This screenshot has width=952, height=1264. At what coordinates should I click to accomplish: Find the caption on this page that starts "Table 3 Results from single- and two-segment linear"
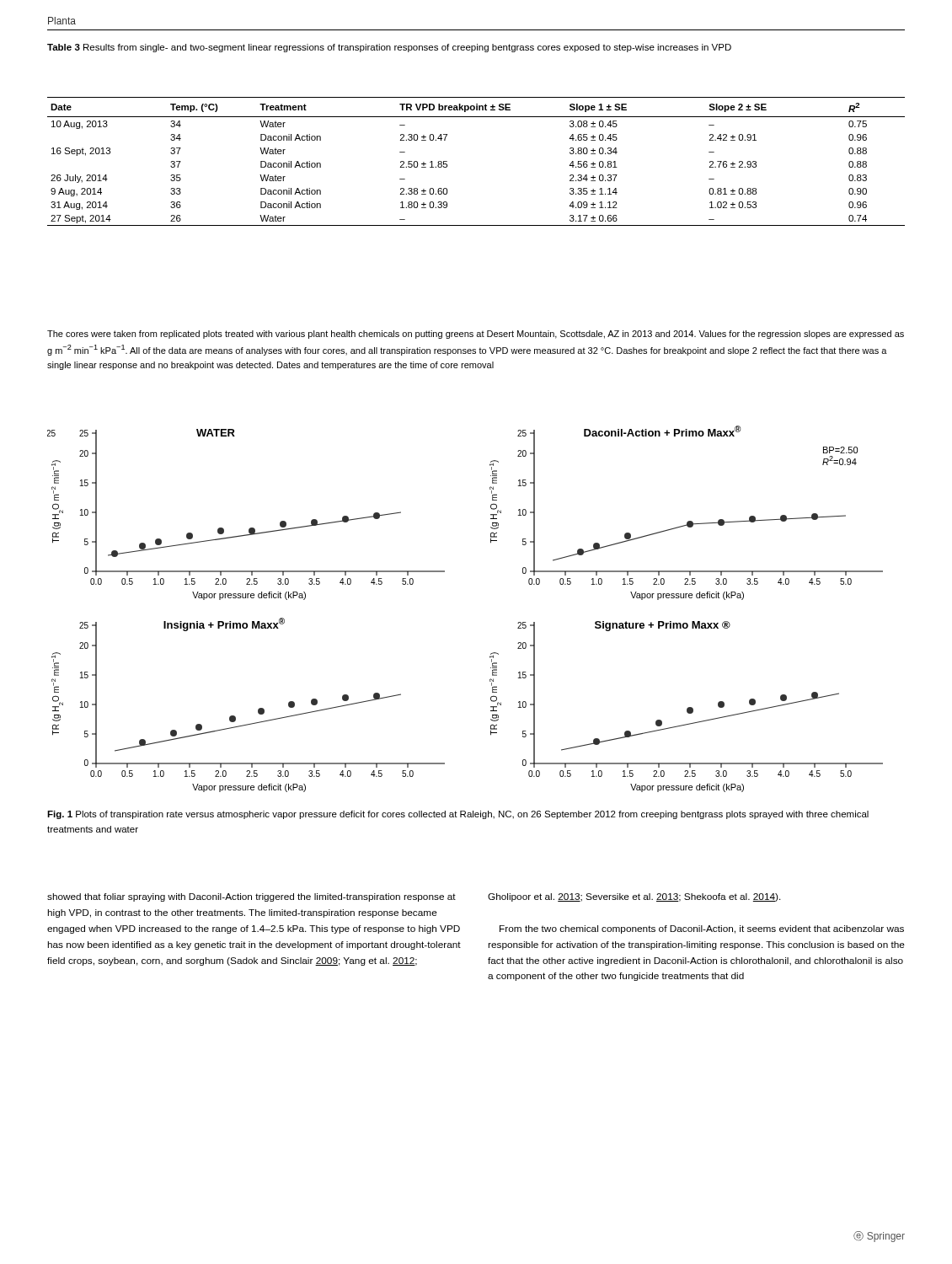pos(389,47)
